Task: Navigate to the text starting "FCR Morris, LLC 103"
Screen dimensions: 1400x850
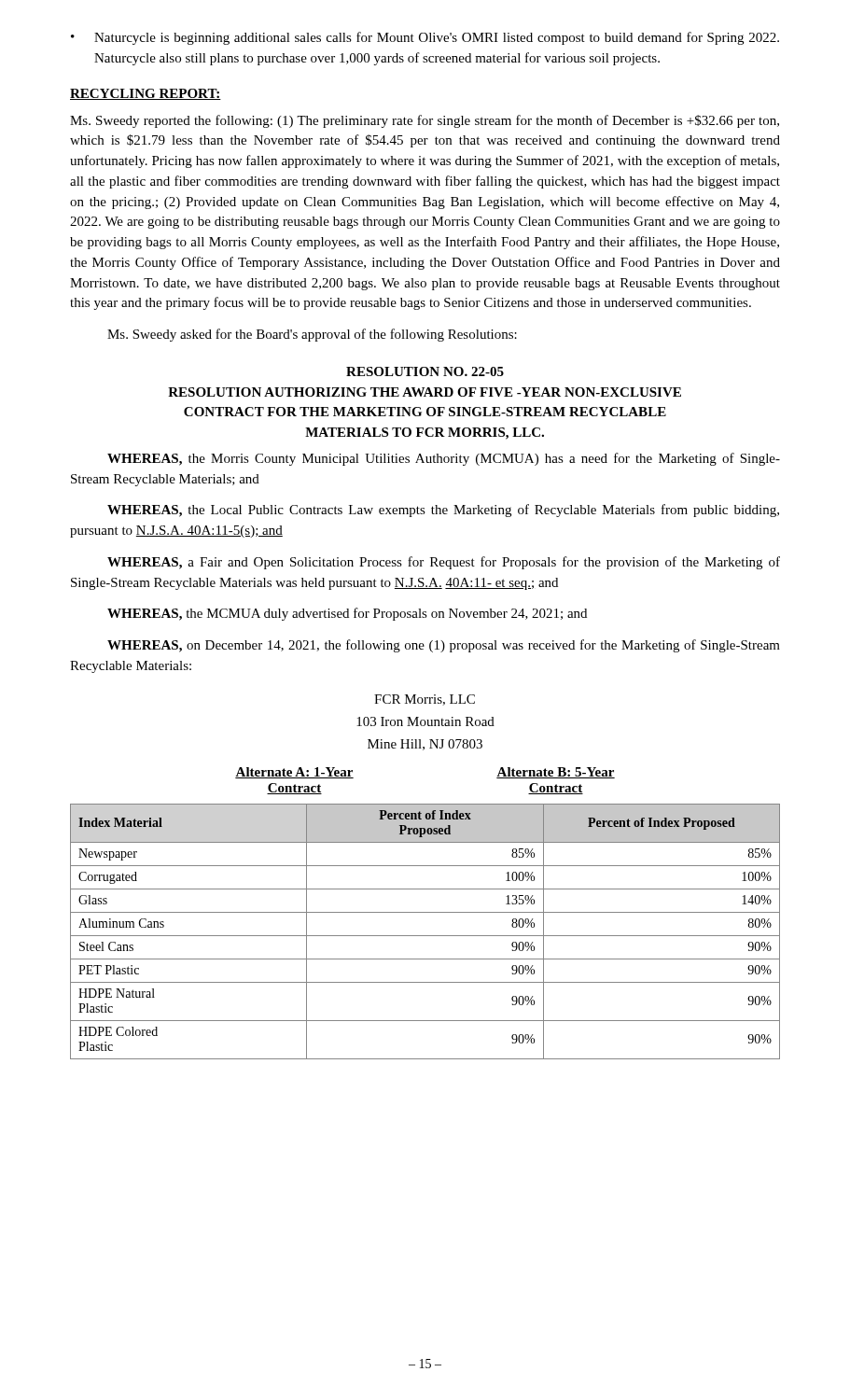Action: click(425, 721)
